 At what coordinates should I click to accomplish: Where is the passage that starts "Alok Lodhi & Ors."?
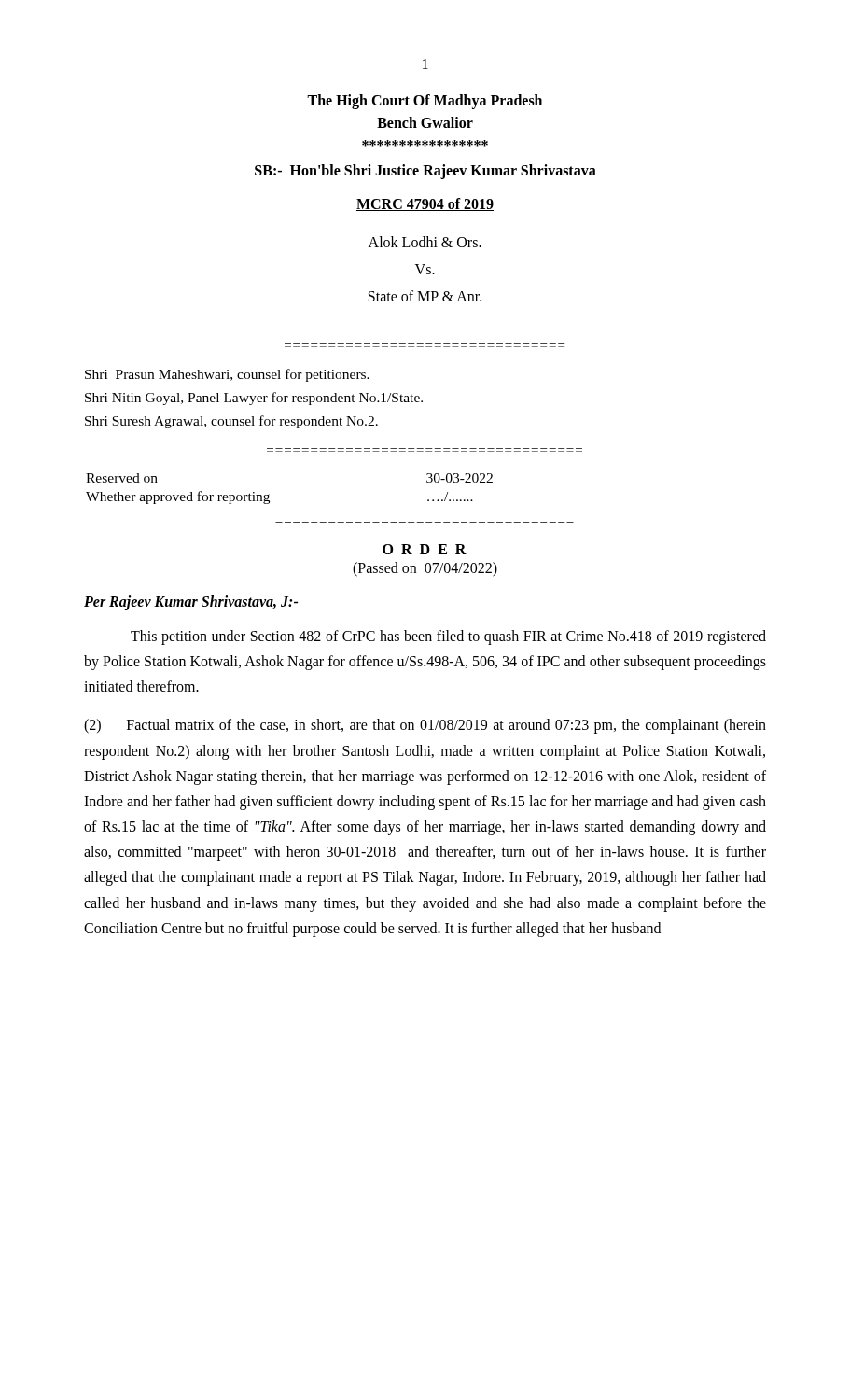coord(425,269)
